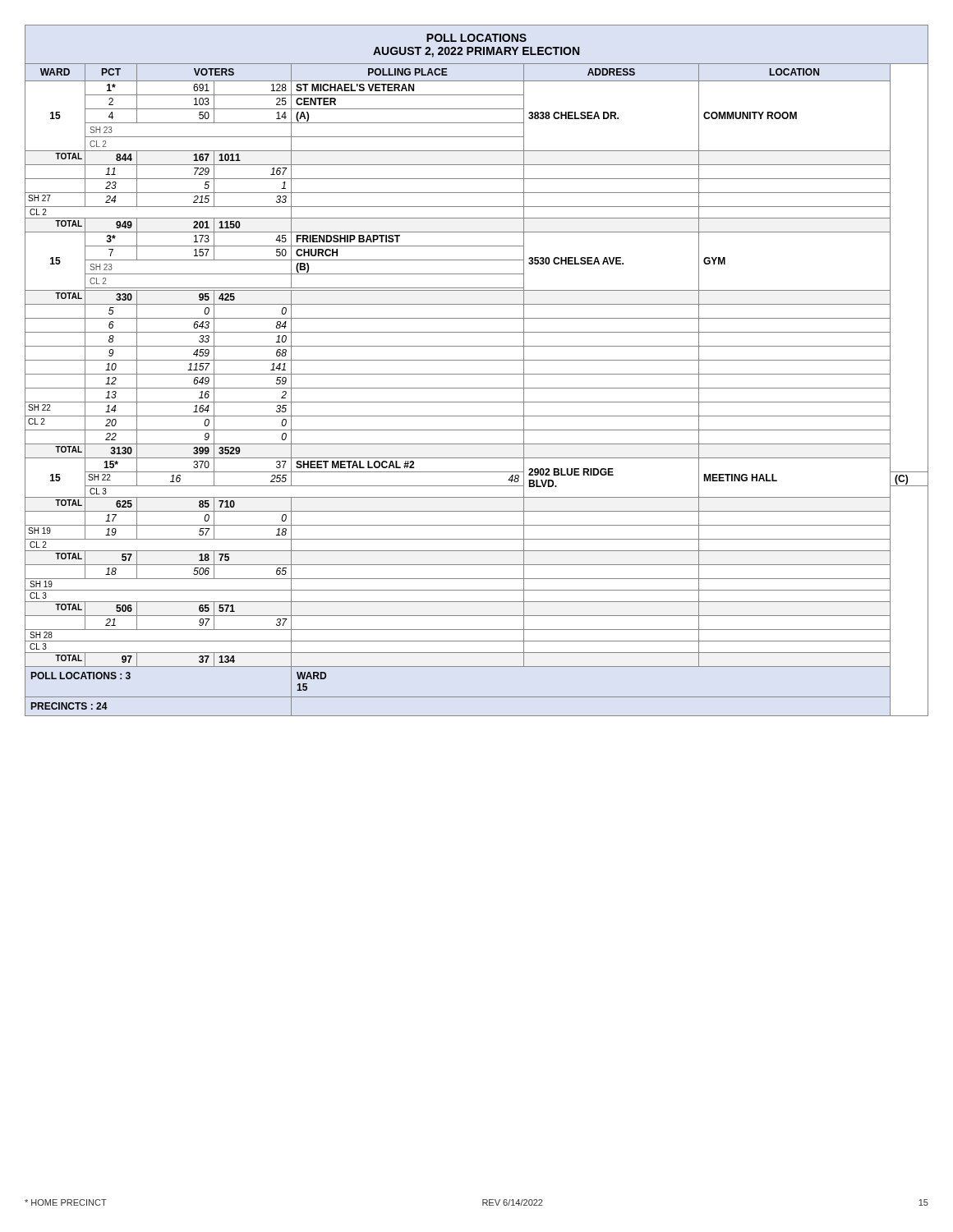
Task: Click where it says "POLL LOCATIONSAUGUST 2, 2022 PRIMARY ELECTION"
Action: (x=476, y=44)
